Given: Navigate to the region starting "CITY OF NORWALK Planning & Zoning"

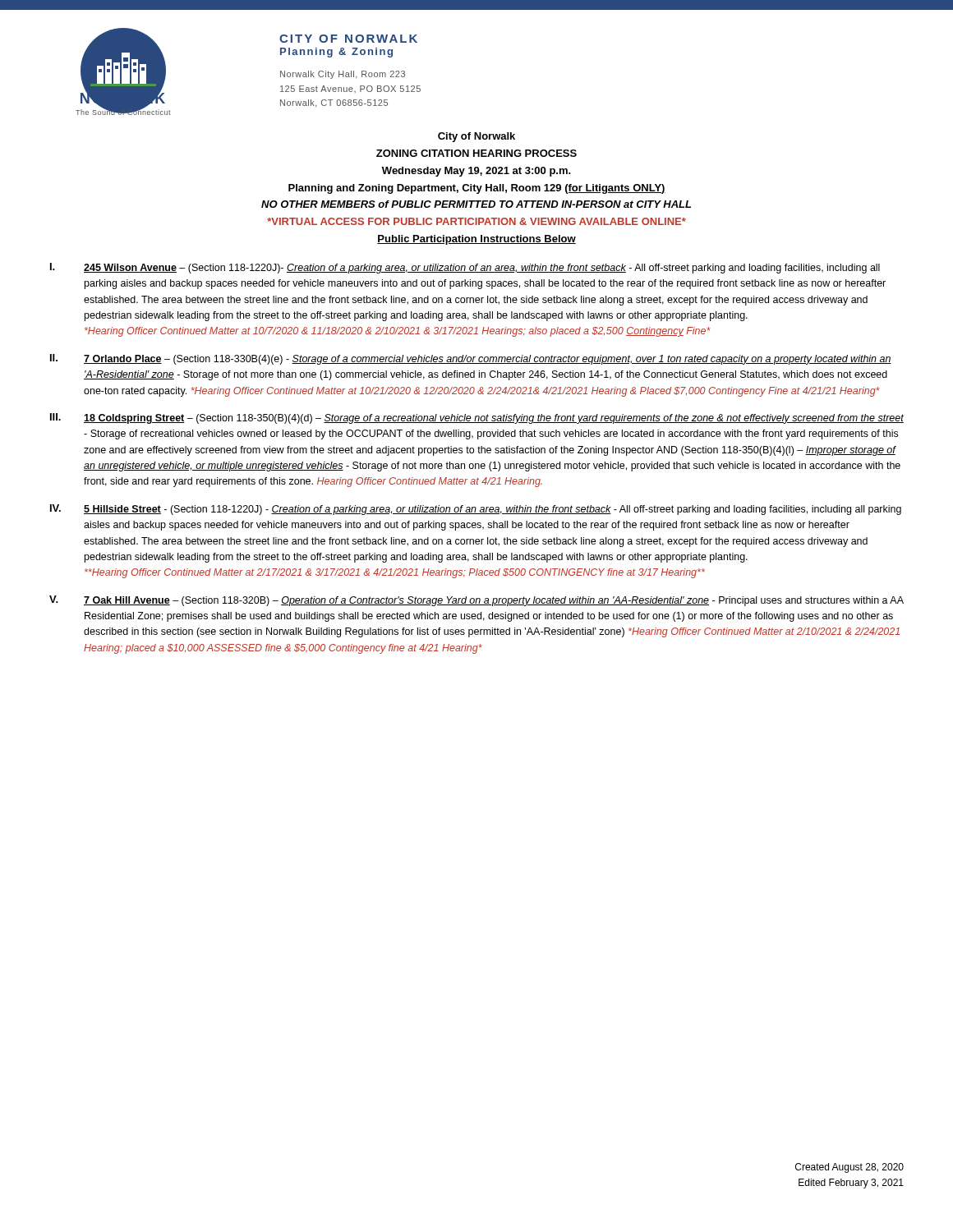Looking at the screenshot, I should coord(350,44).
